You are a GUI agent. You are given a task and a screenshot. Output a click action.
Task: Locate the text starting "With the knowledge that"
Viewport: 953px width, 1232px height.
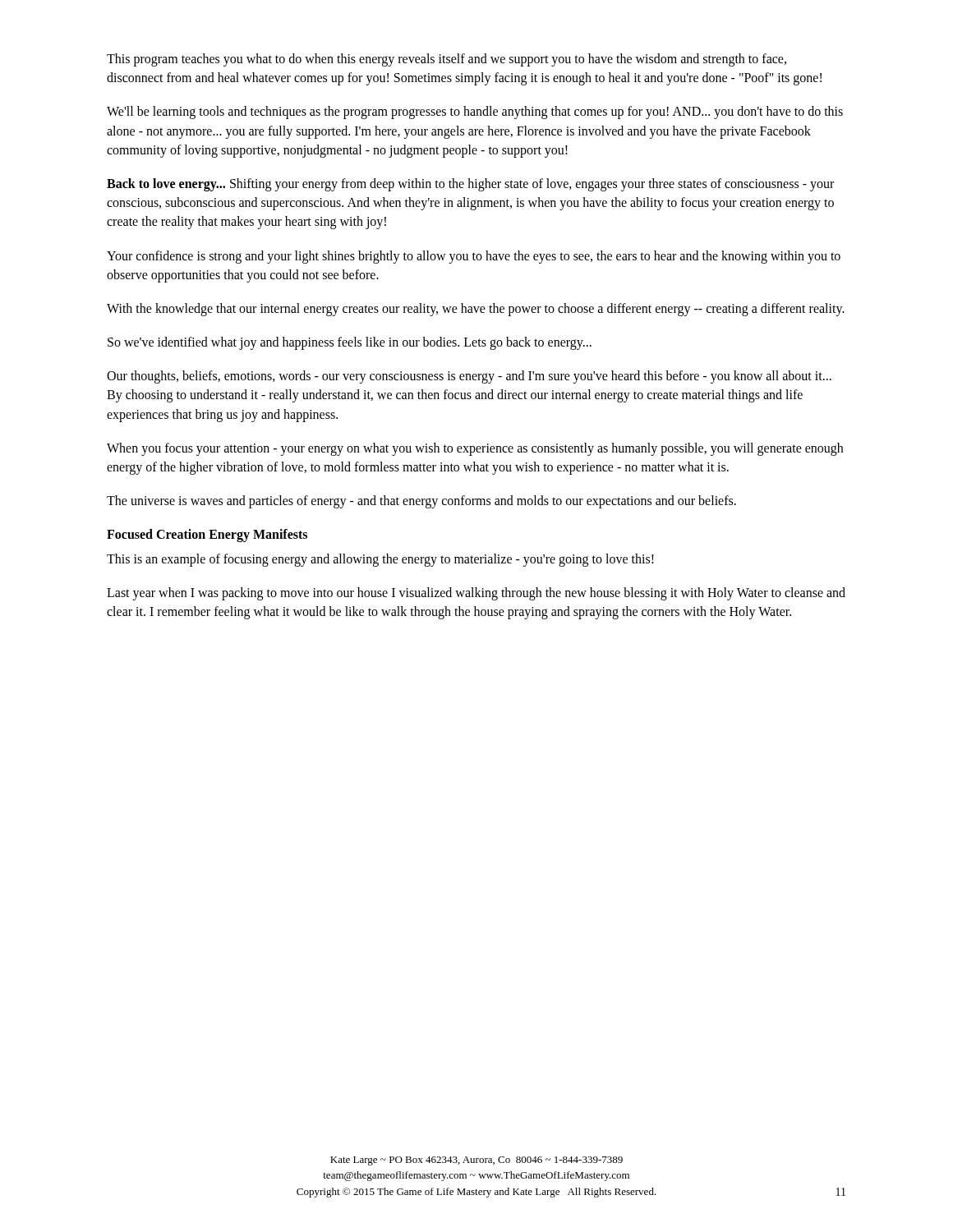[x=476, y=308]
